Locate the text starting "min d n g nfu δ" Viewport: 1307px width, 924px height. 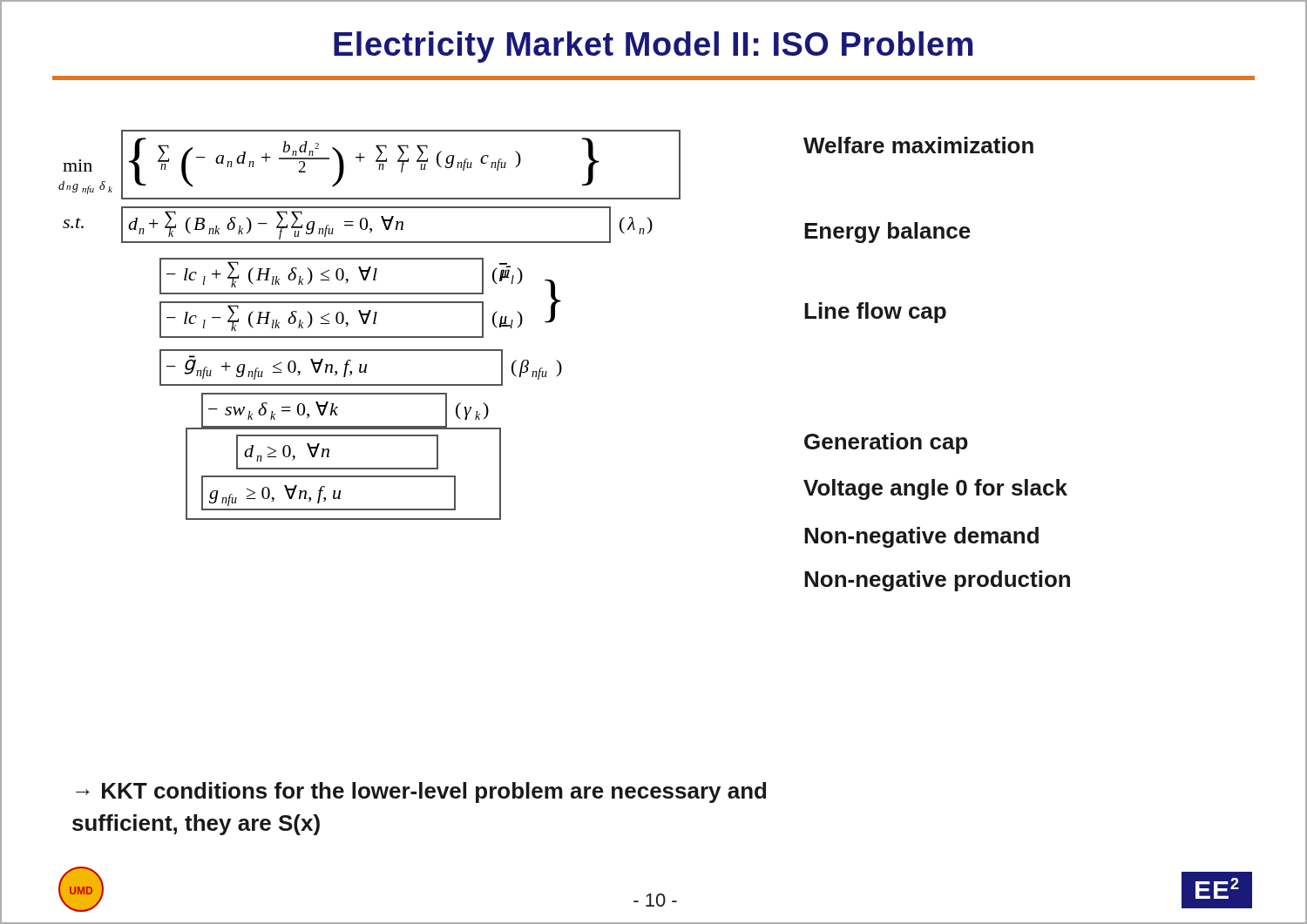coord(433,363)
